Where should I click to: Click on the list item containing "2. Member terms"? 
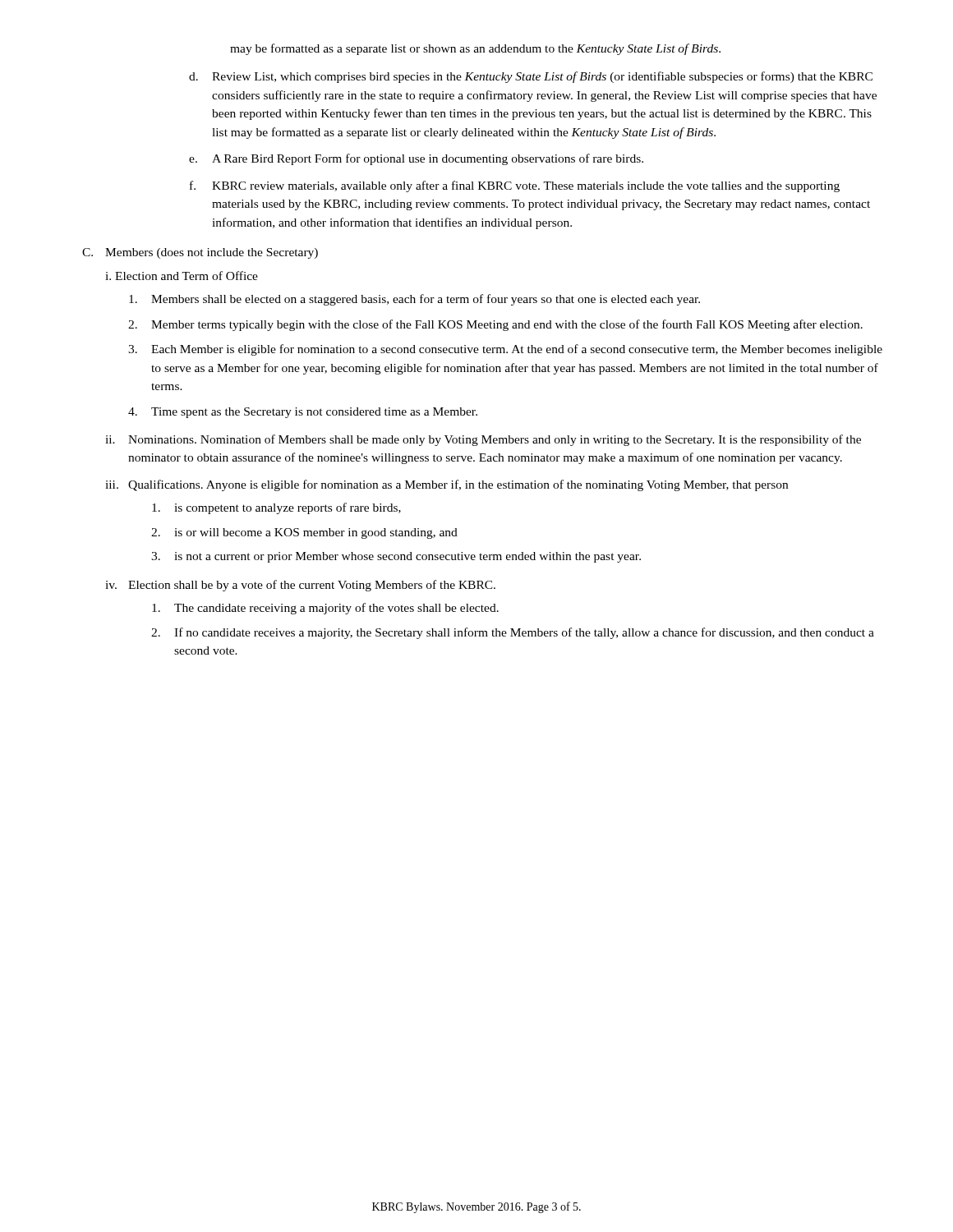pos(508,324)
